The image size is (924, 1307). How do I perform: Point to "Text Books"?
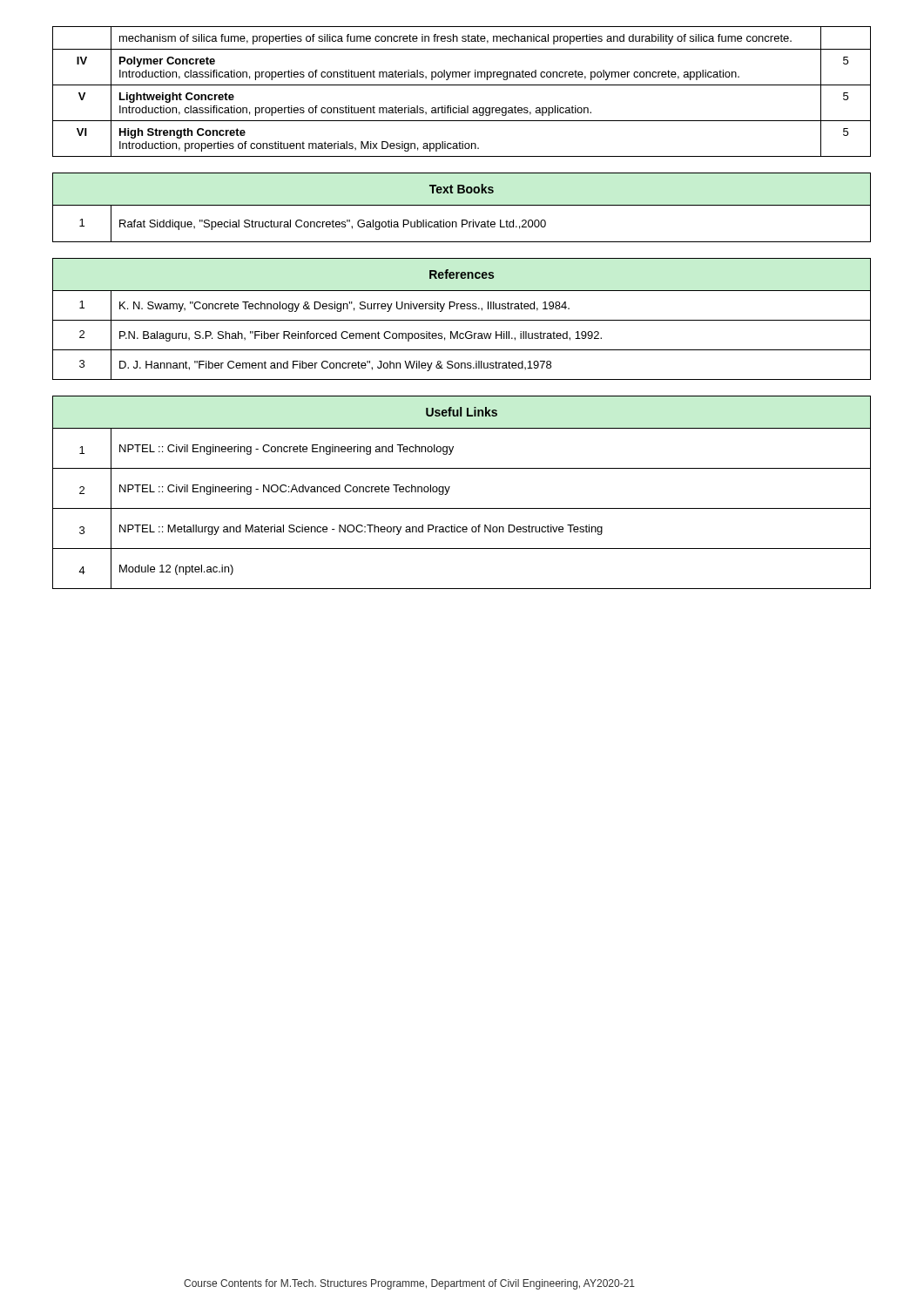click(x=462, y=189)
